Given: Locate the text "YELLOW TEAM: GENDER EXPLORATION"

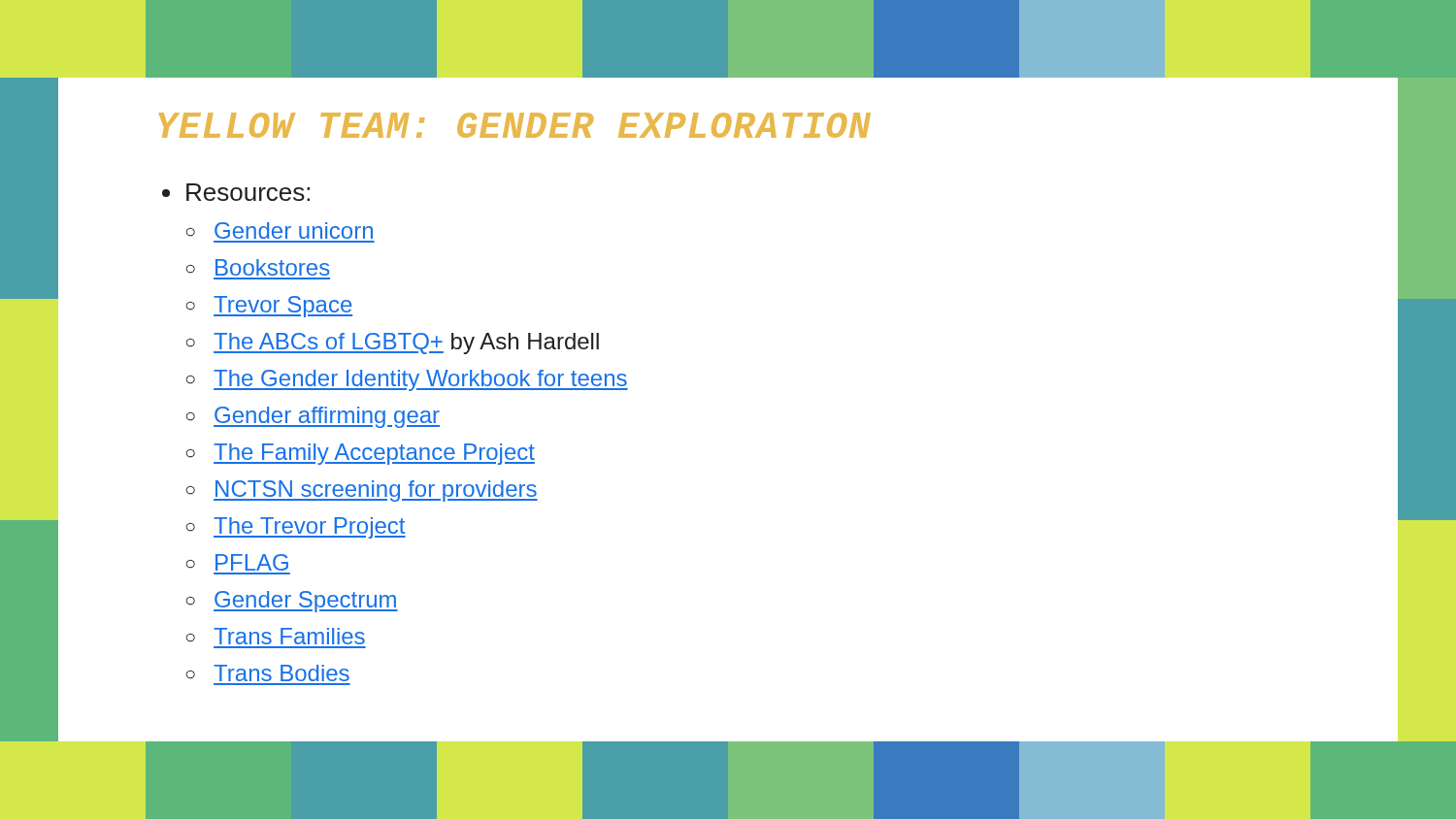Looking at the screenshot, I should pos(513,128).
